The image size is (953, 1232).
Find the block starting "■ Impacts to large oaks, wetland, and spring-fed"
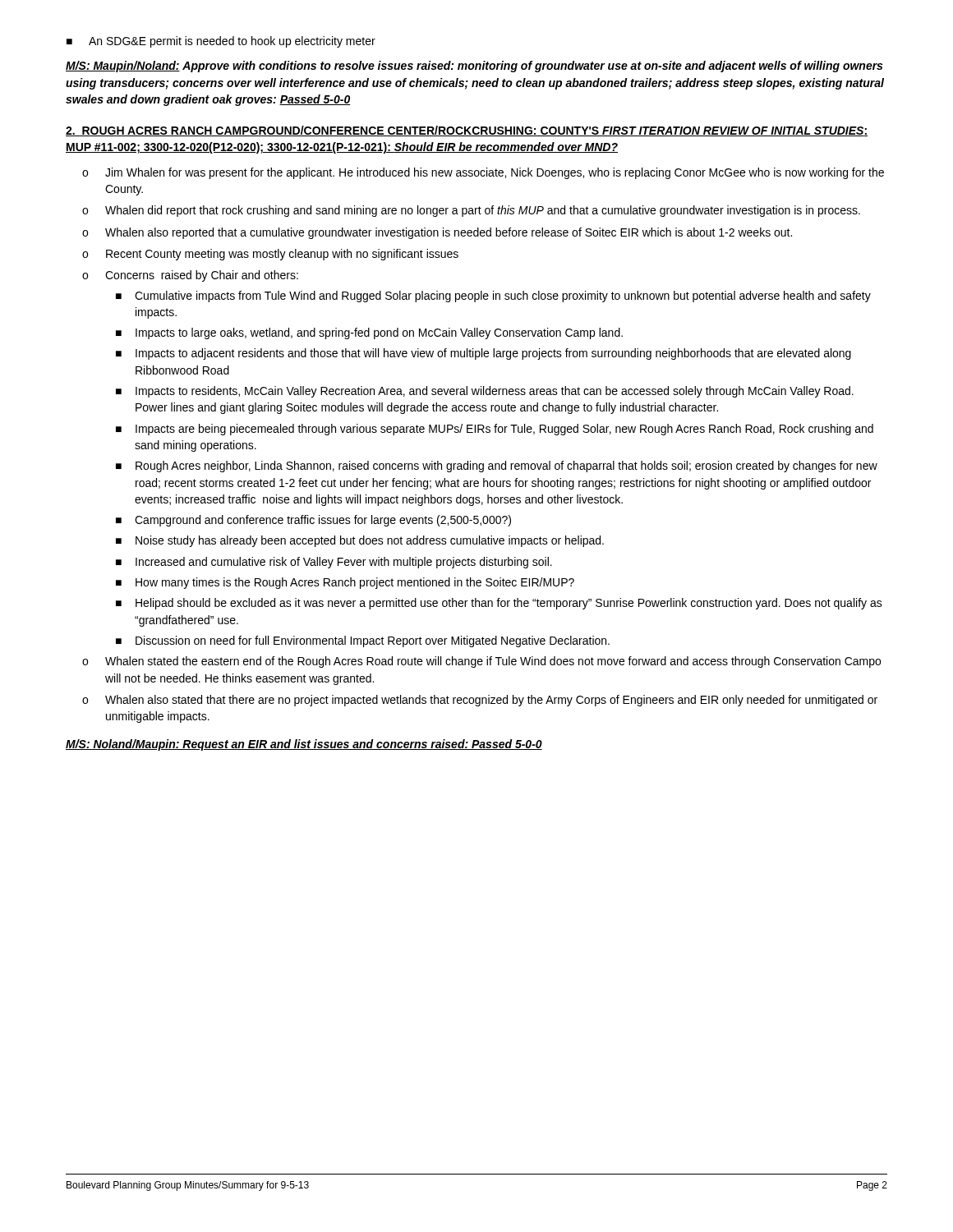pyautogui.click(x=501, y=333)
